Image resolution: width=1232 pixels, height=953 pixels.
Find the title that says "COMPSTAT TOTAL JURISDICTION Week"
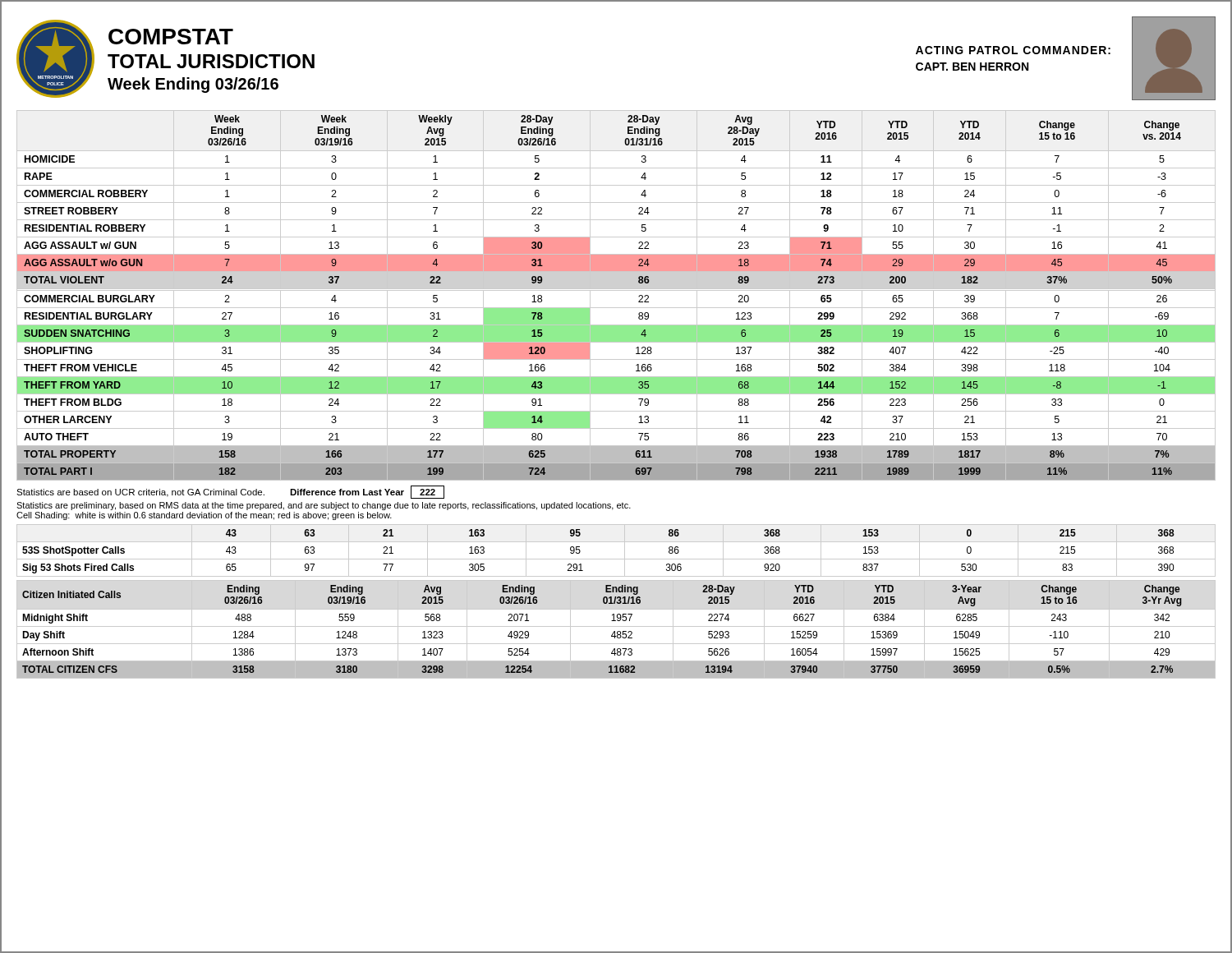pyautogui.click(x=171, y=37)
